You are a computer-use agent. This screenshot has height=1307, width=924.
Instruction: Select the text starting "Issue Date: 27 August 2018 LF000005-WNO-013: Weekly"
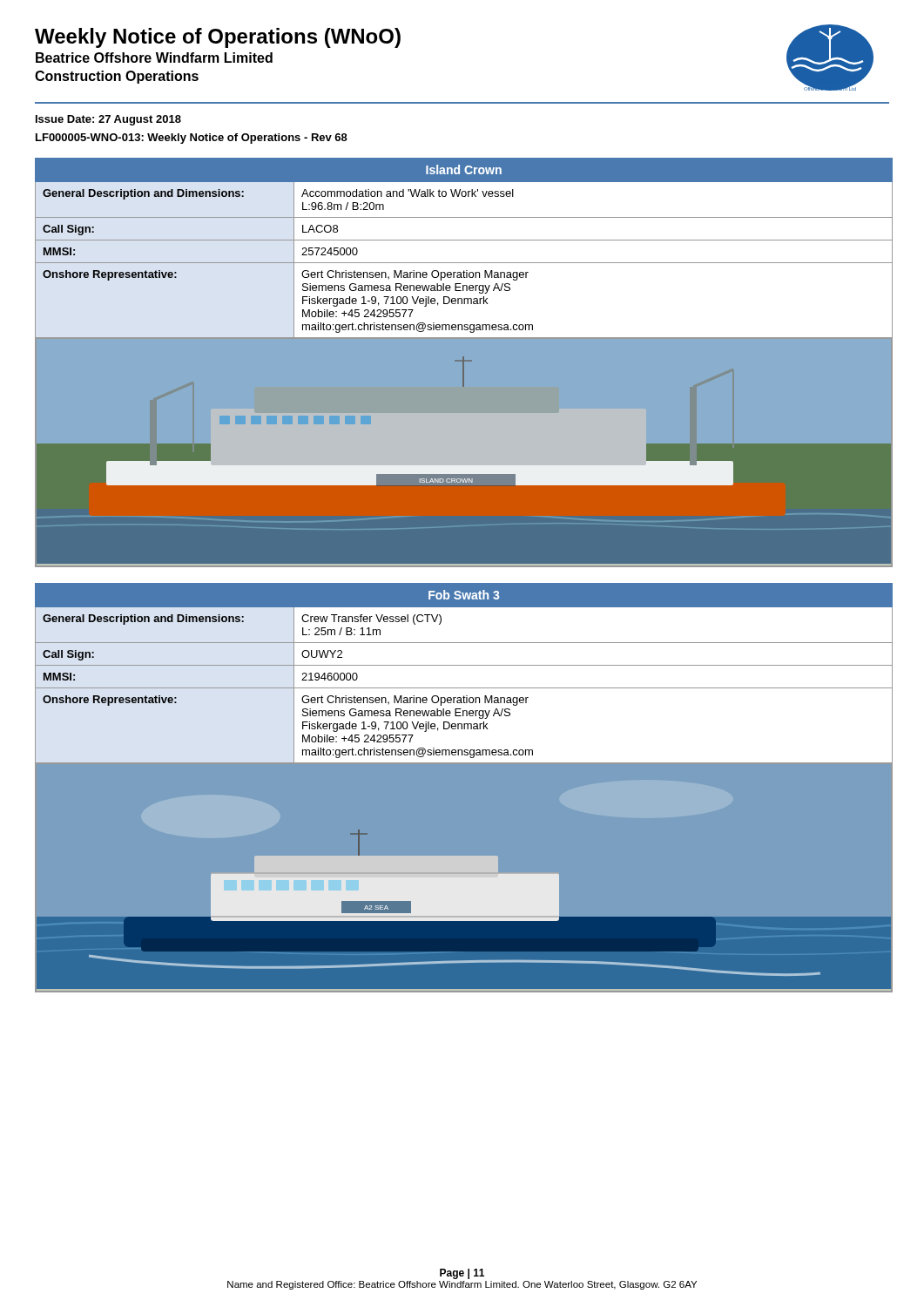tap(191, 128)
